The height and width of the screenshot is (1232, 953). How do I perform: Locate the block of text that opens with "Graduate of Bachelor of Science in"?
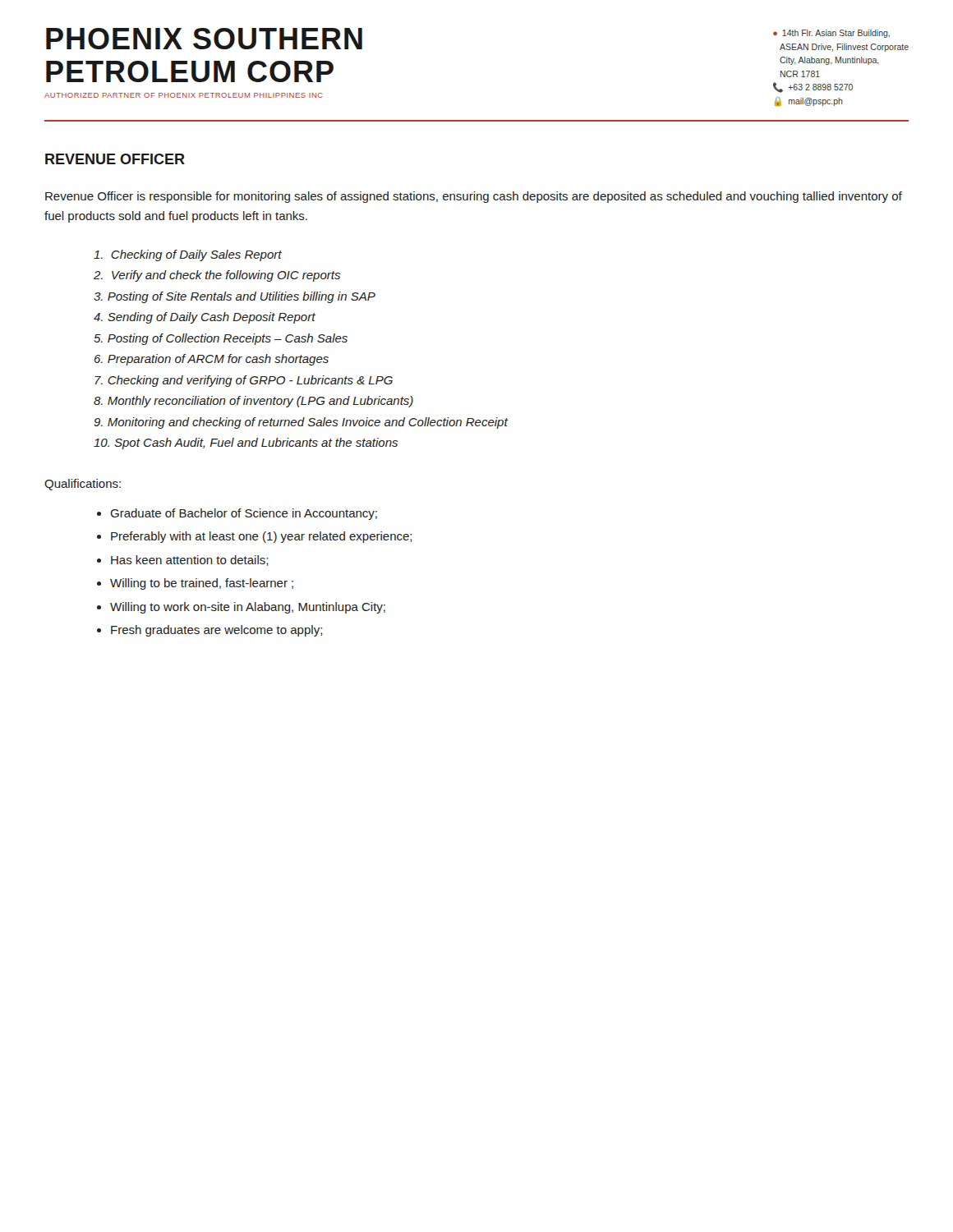[x=244, y=513]
